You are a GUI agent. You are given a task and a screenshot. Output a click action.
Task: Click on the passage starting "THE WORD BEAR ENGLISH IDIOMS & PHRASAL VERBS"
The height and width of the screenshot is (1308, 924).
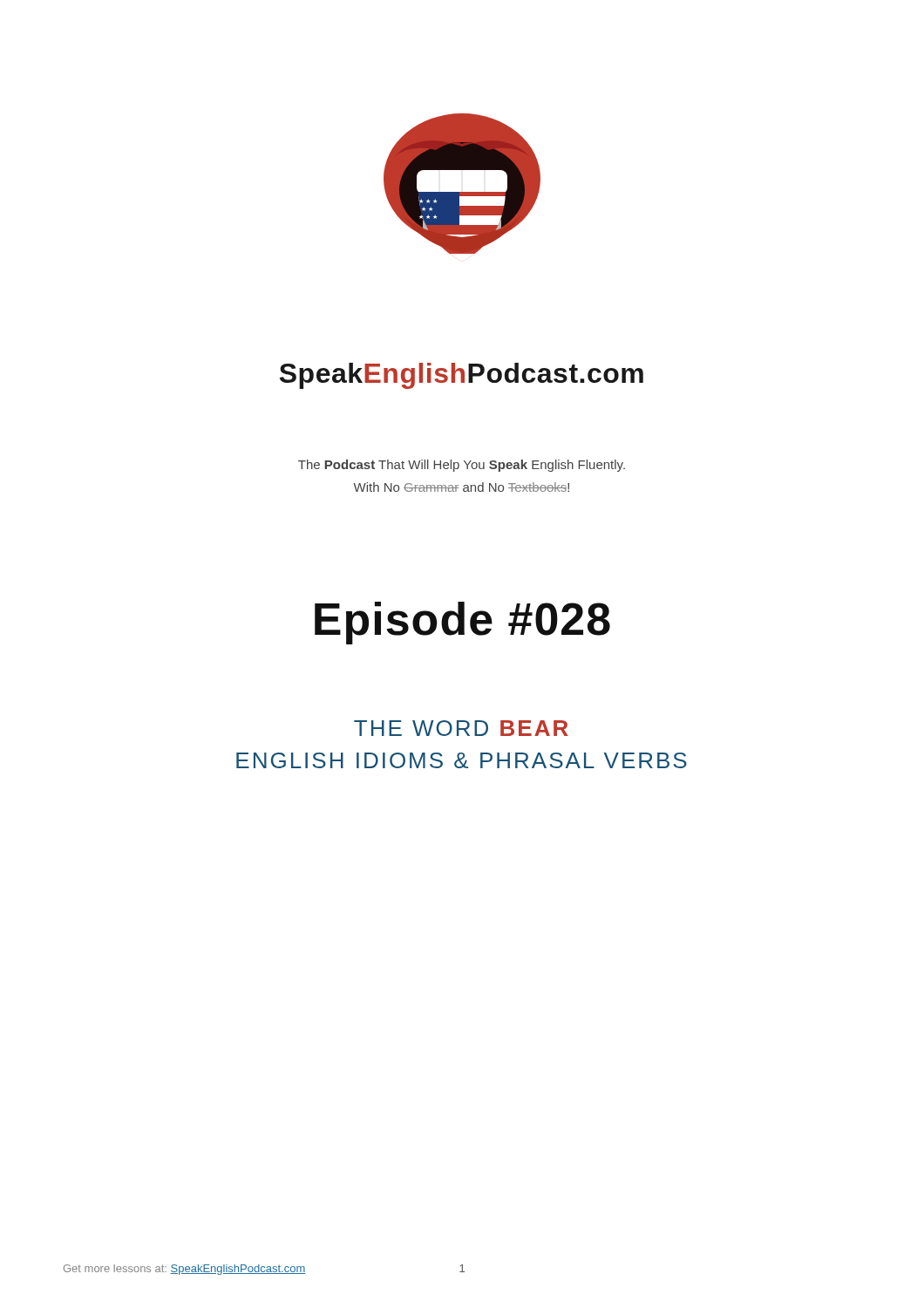click(462, 745)
